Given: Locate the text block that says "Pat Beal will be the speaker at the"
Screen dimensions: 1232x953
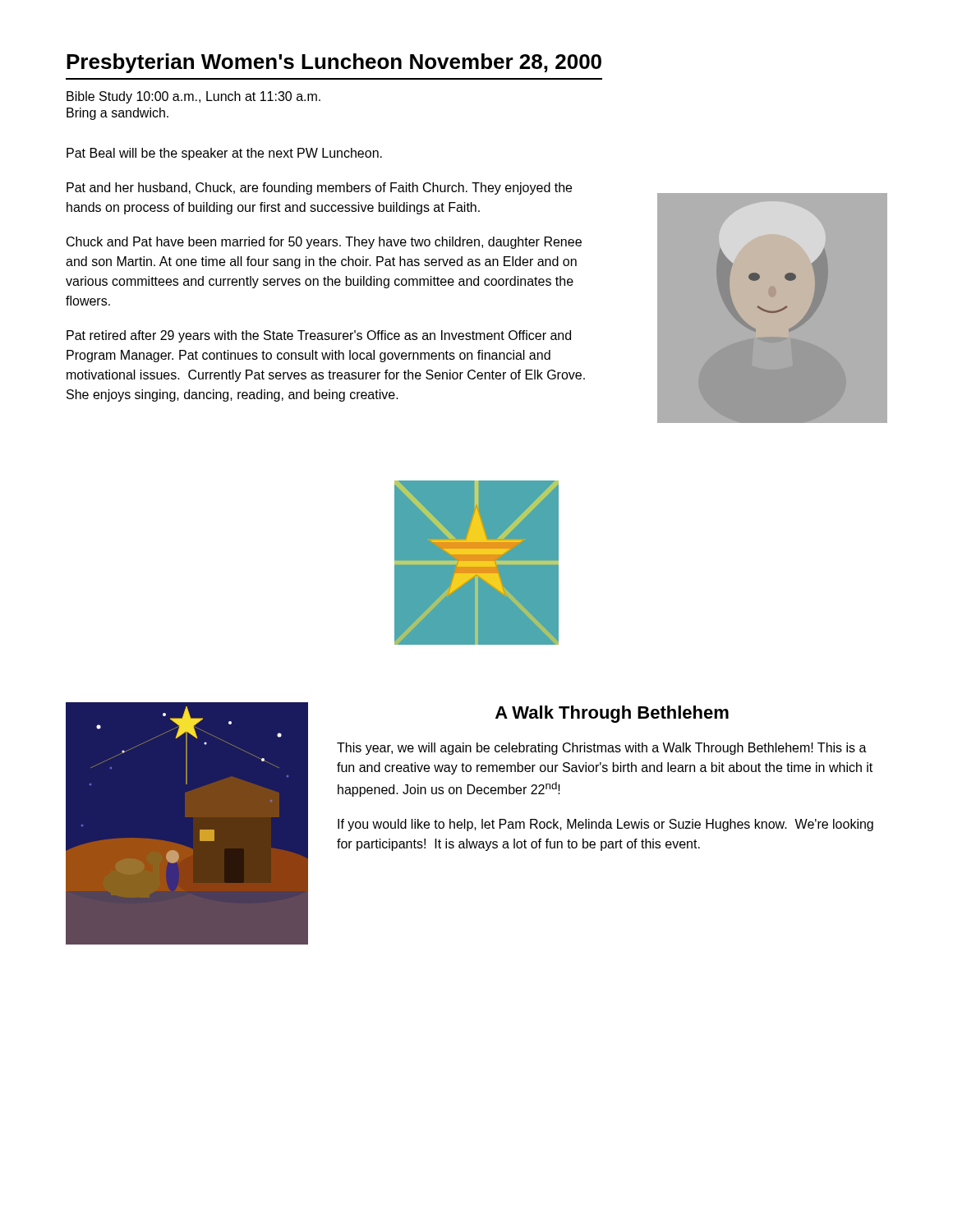Looking at the screenshot, I should [x=224, y=153].
